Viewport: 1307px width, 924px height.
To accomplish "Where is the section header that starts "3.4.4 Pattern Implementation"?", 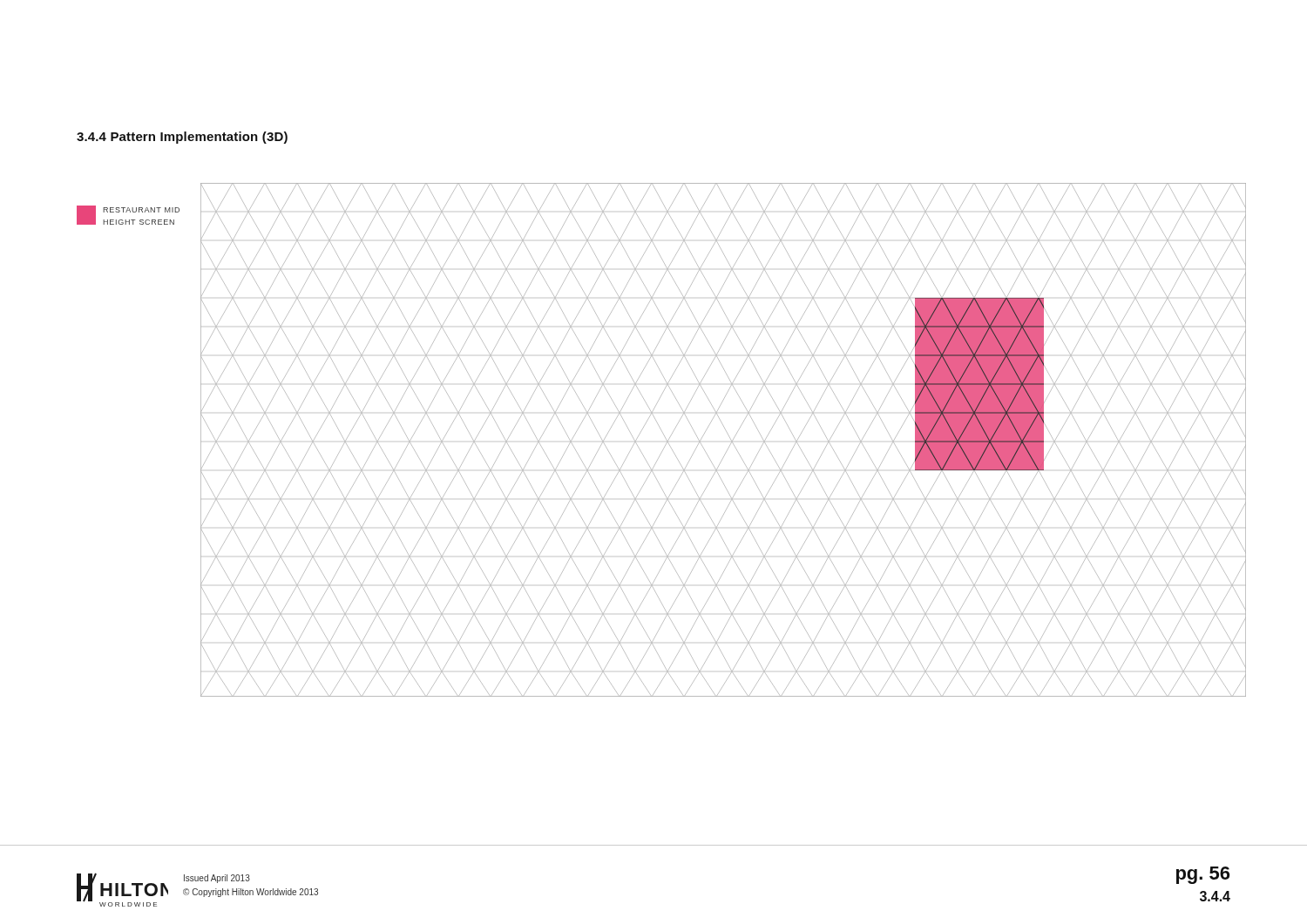I will [x=182, y=136].
